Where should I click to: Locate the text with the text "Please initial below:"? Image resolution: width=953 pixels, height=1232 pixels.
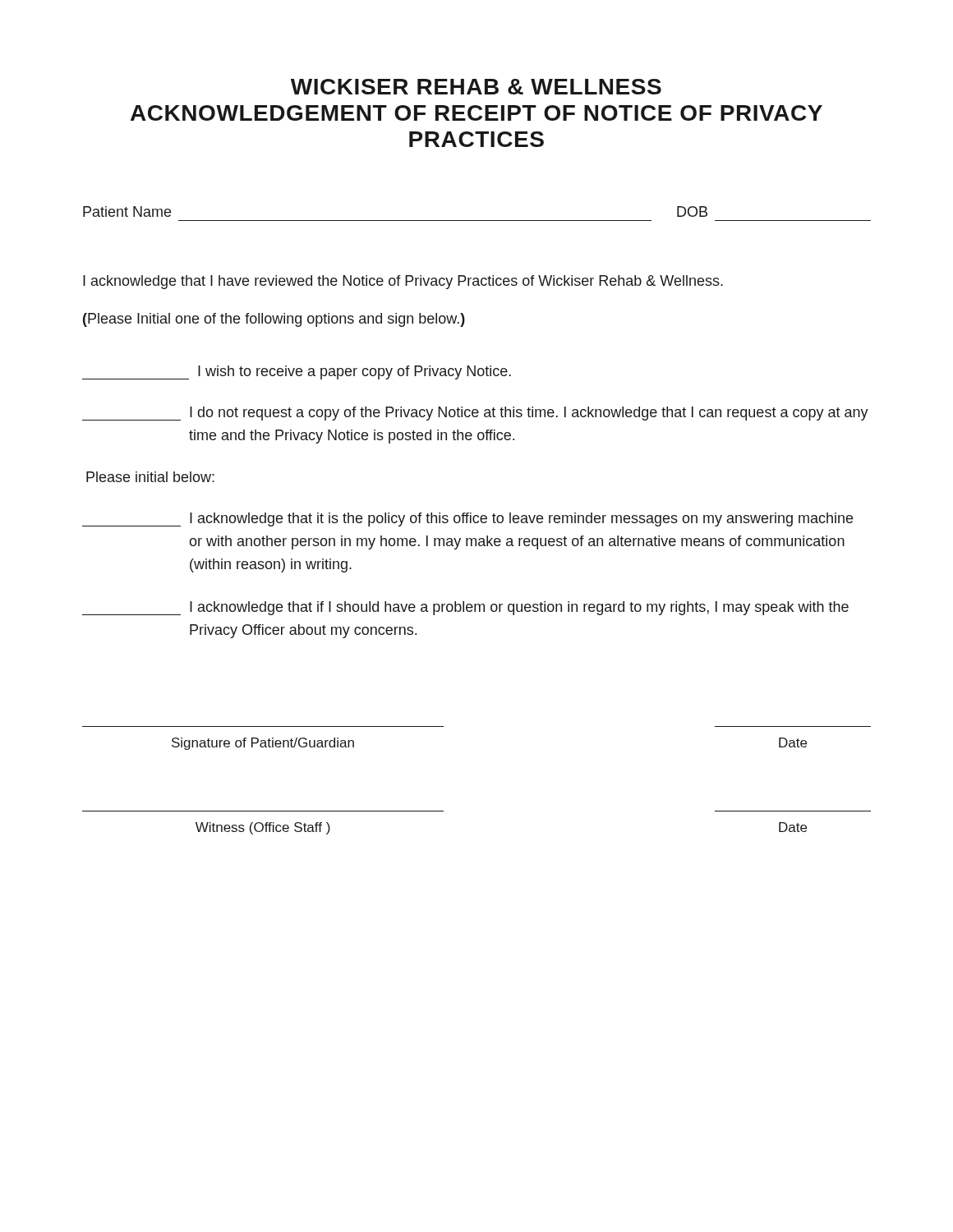(x=150, y=478)
